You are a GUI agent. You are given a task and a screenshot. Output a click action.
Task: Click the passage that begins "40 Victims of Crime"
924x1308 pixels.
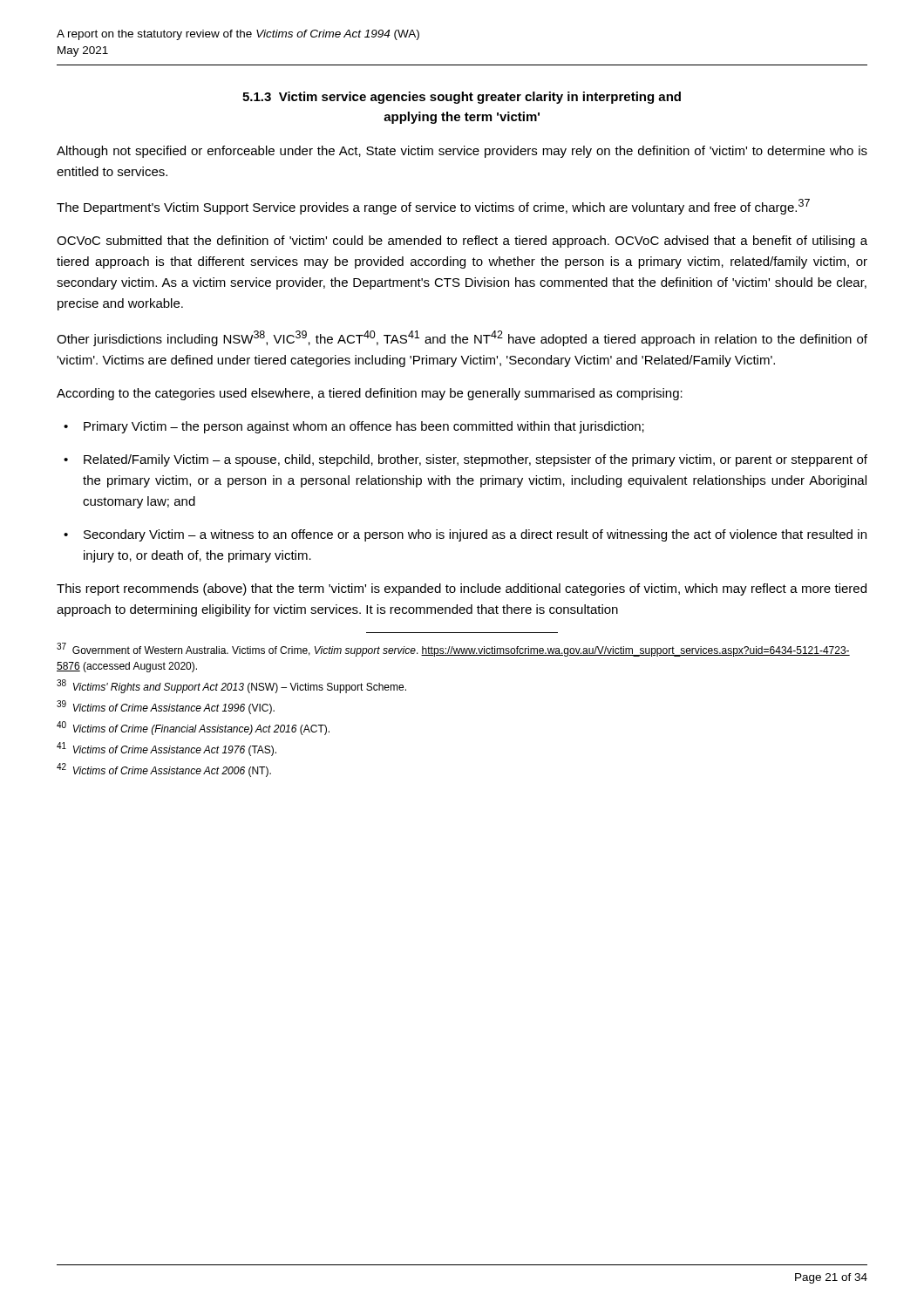(194, 728)
